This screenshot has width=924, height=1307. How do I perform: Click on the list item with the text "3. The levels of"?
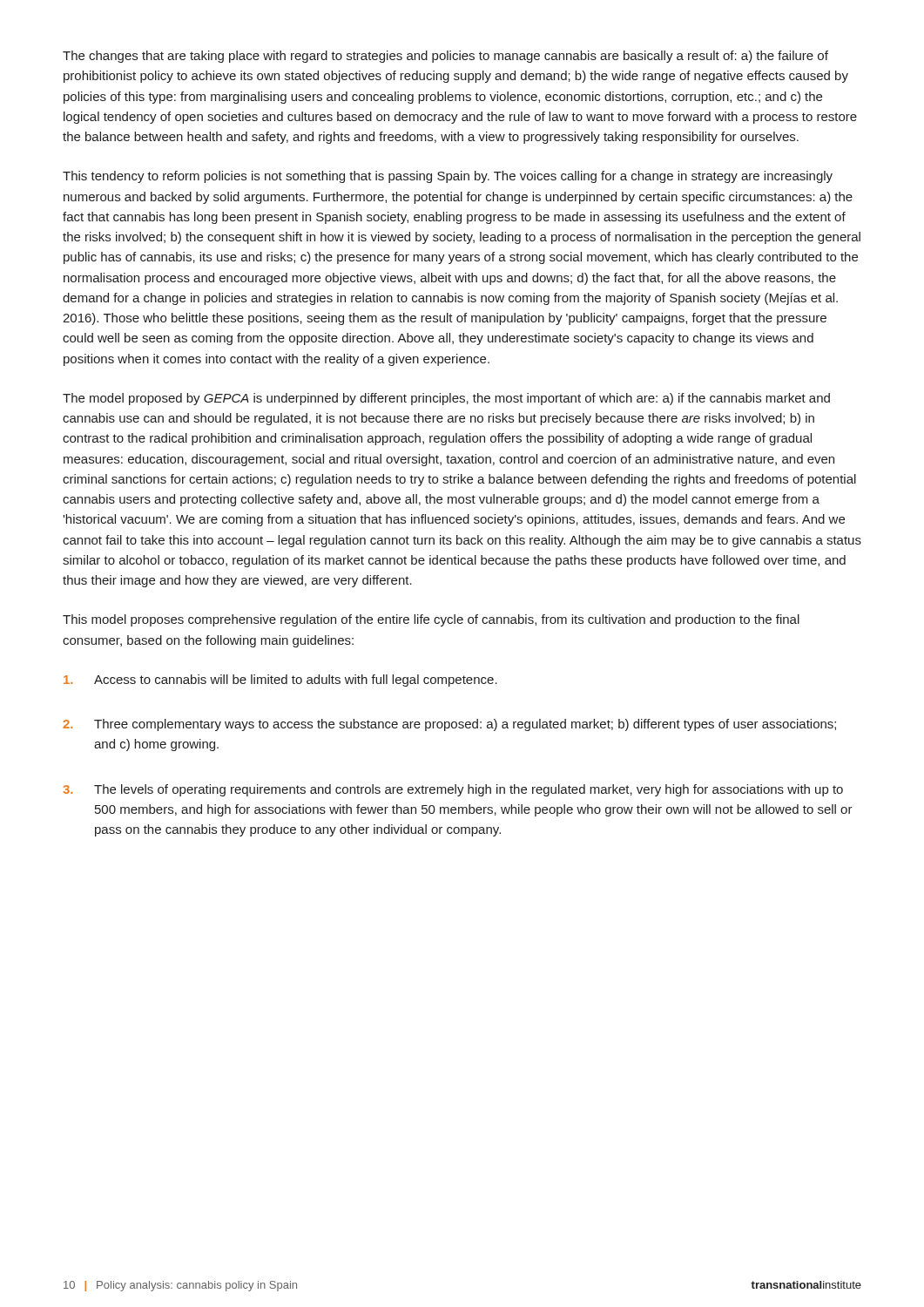click(x=462, y=809)
